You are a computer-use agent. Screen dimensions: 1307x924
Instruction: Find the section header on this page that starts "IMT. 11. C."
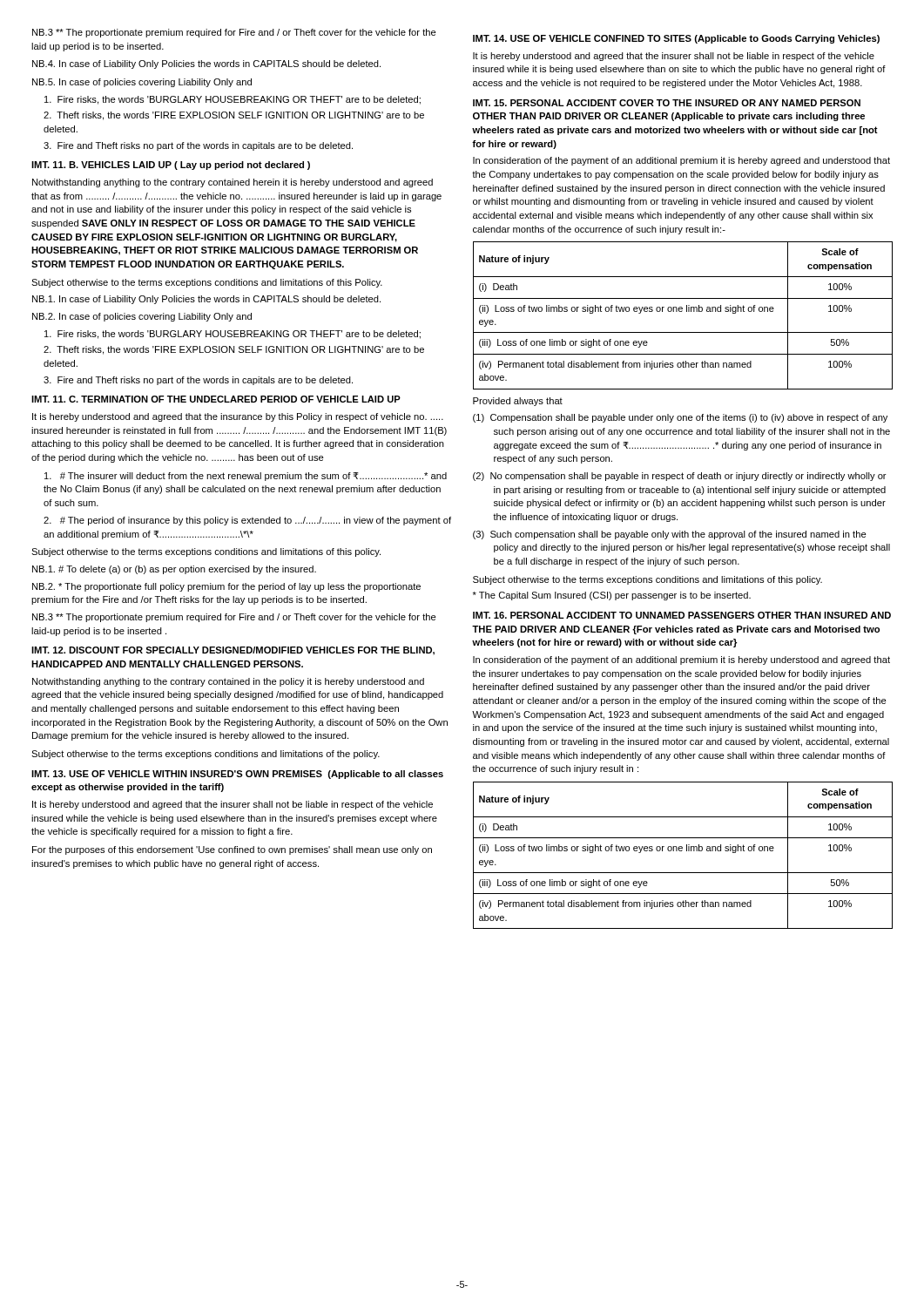[x=216, y=399]
